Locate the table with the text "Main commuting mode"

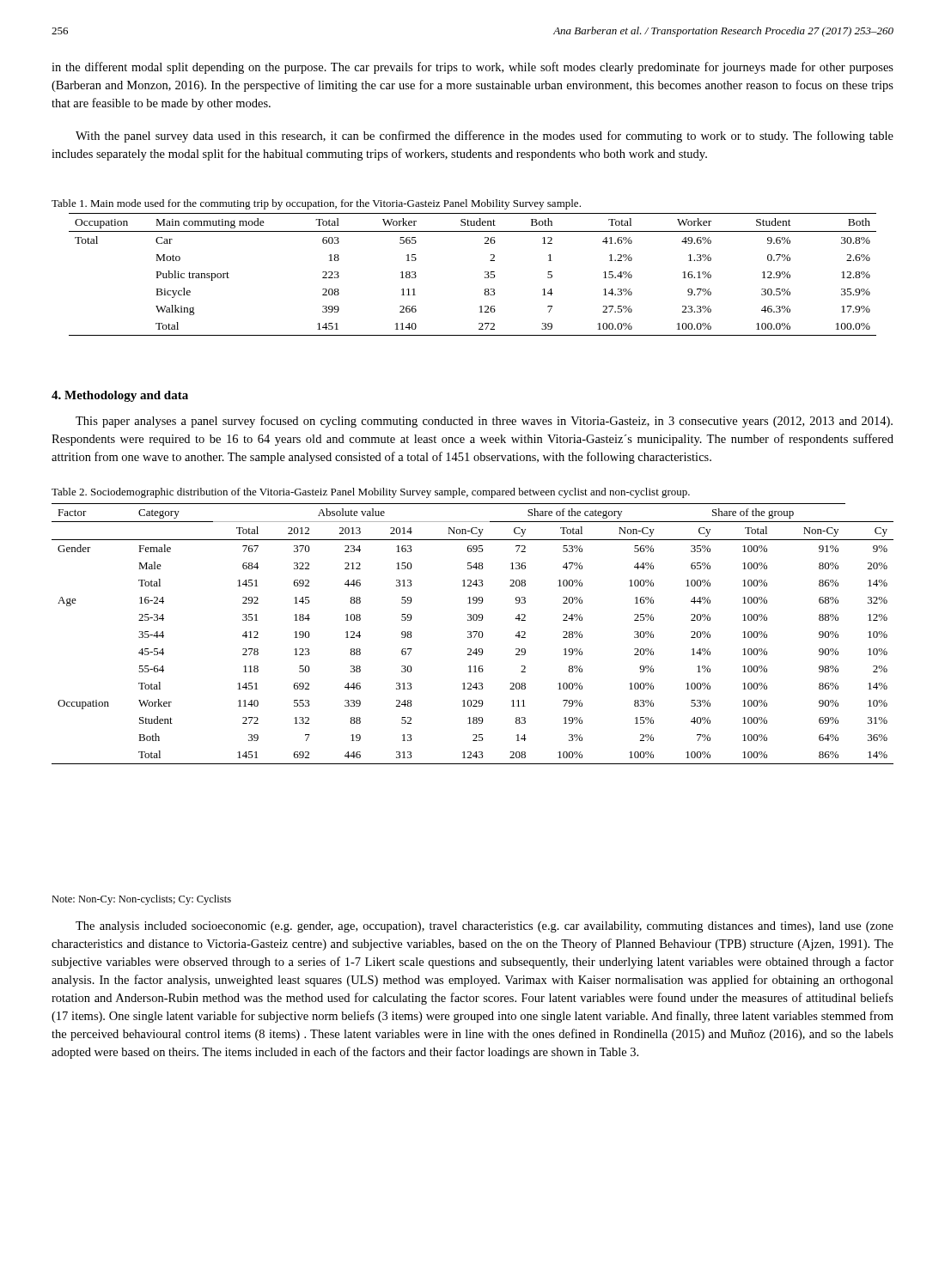click(472, 274)
